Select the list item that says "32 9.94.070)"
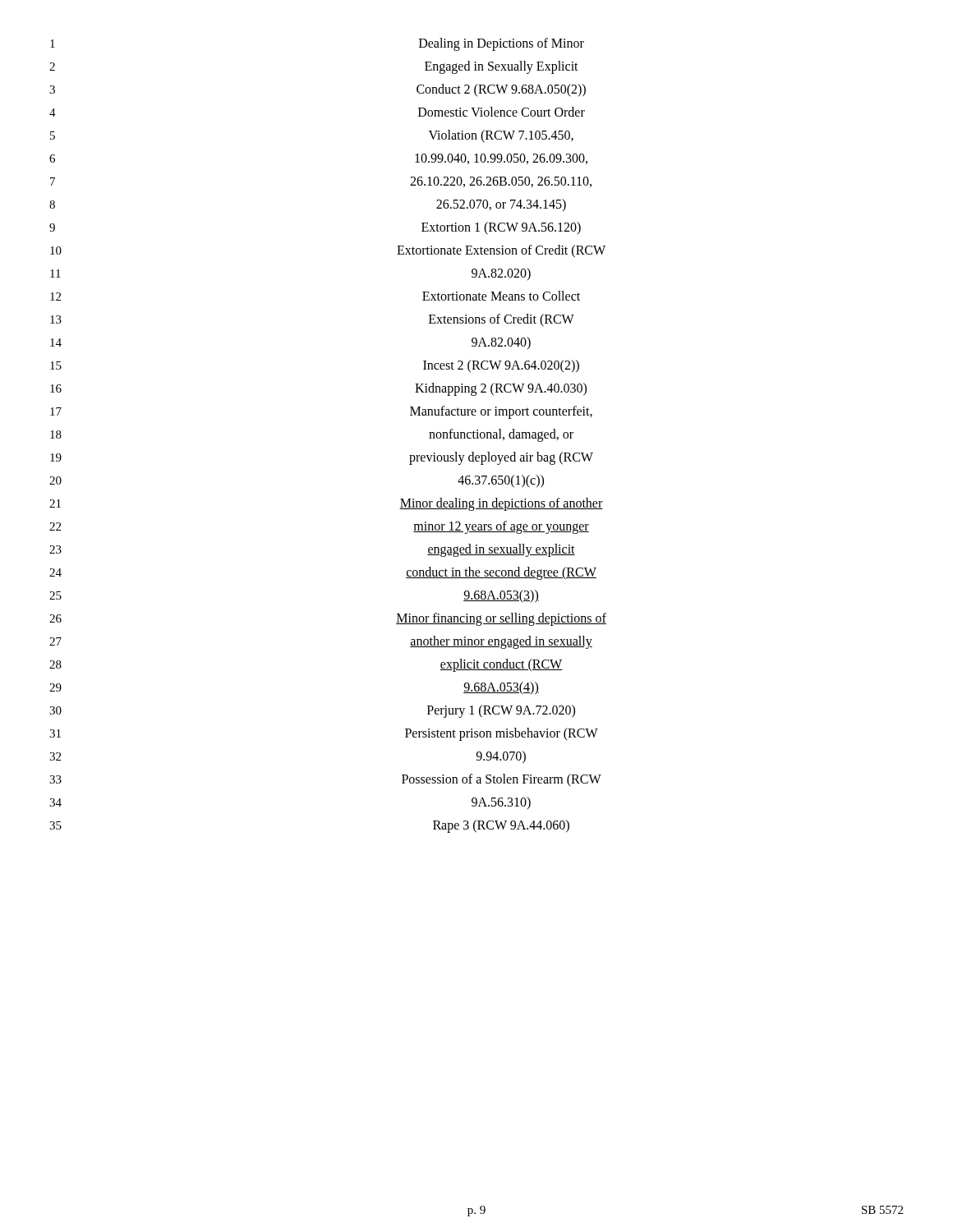 (476, 756)
